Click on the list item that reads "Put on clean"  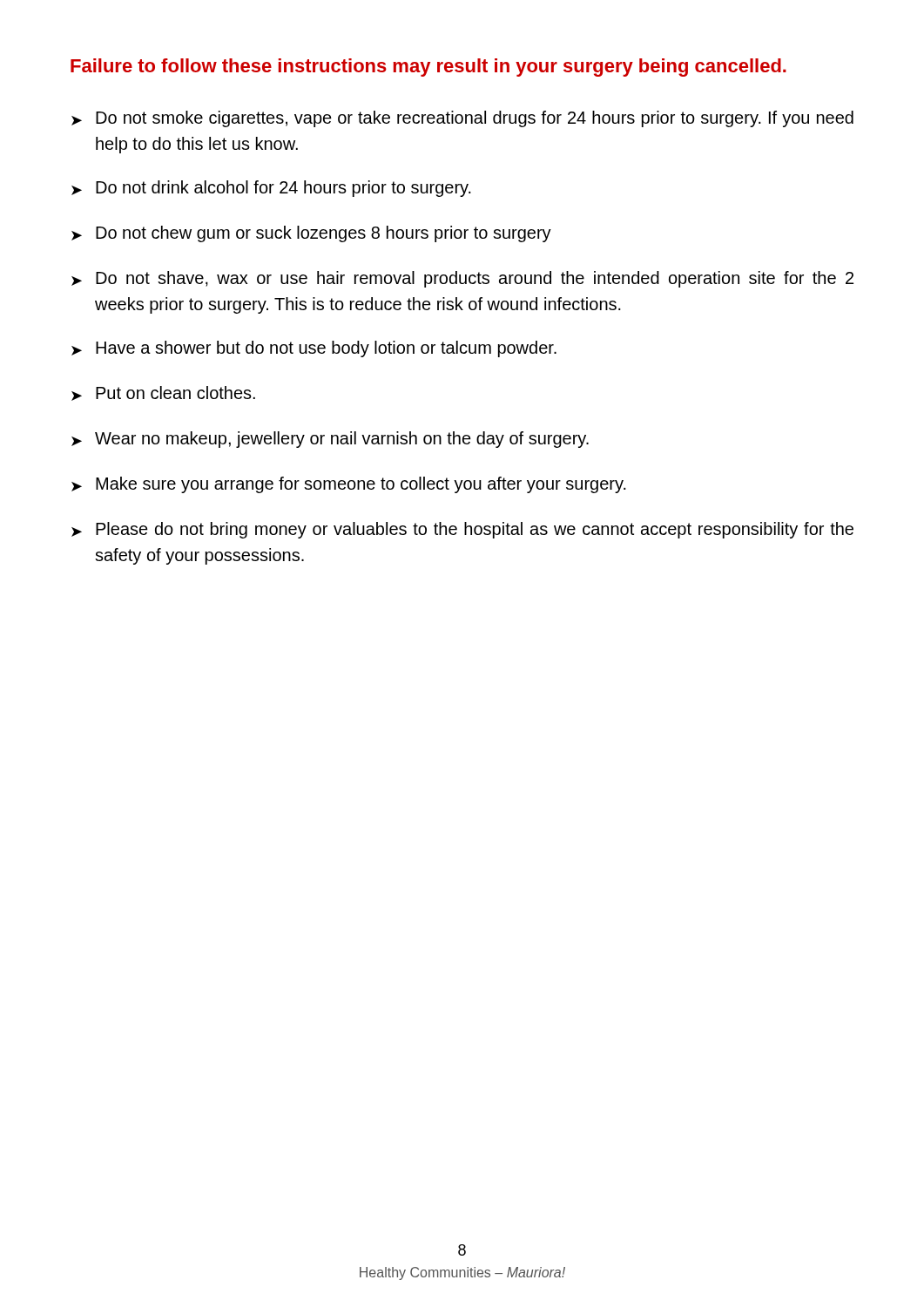point(163,393)
